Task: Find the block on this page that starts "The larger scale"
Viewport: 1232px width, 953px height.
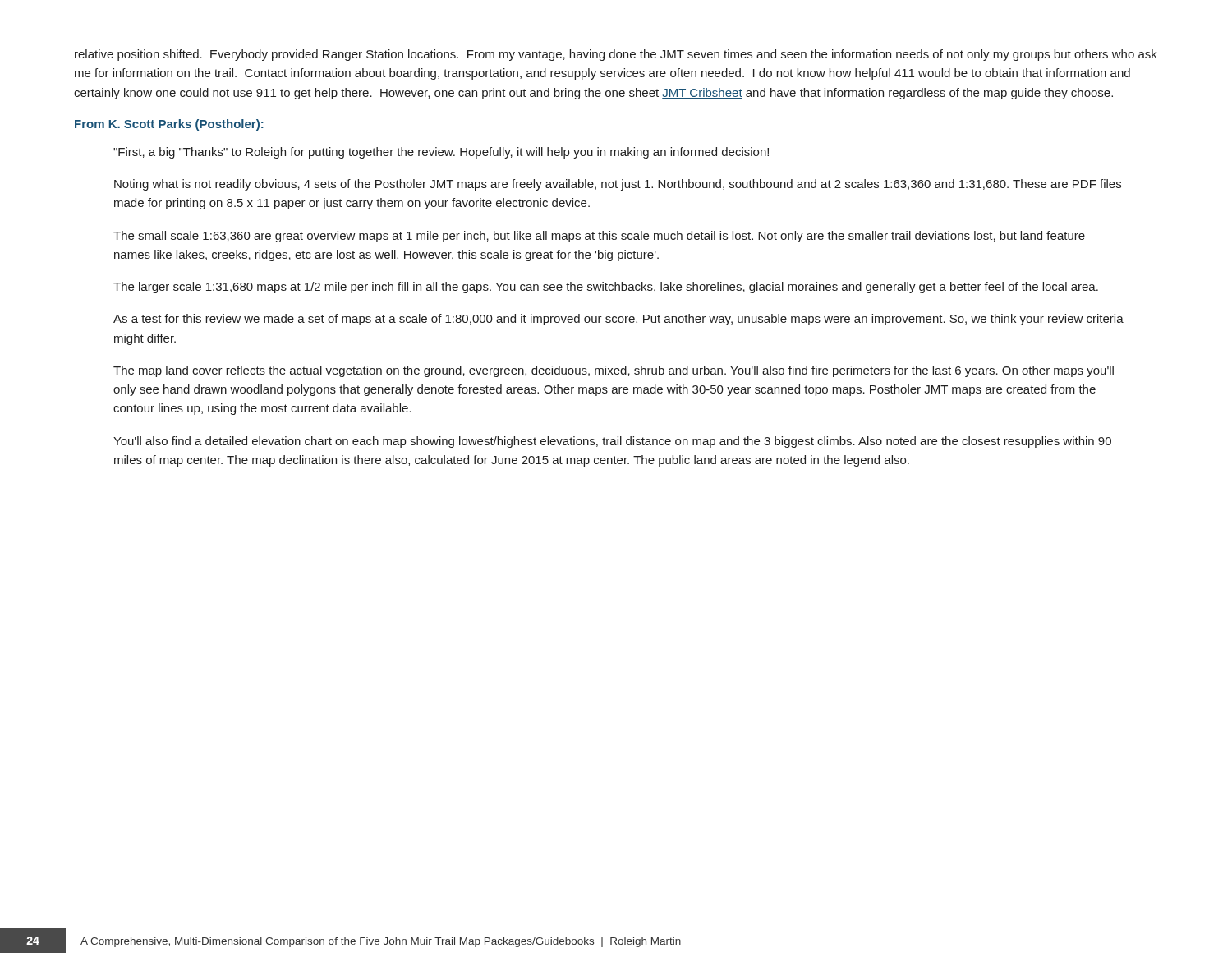Action: [619, 286]
